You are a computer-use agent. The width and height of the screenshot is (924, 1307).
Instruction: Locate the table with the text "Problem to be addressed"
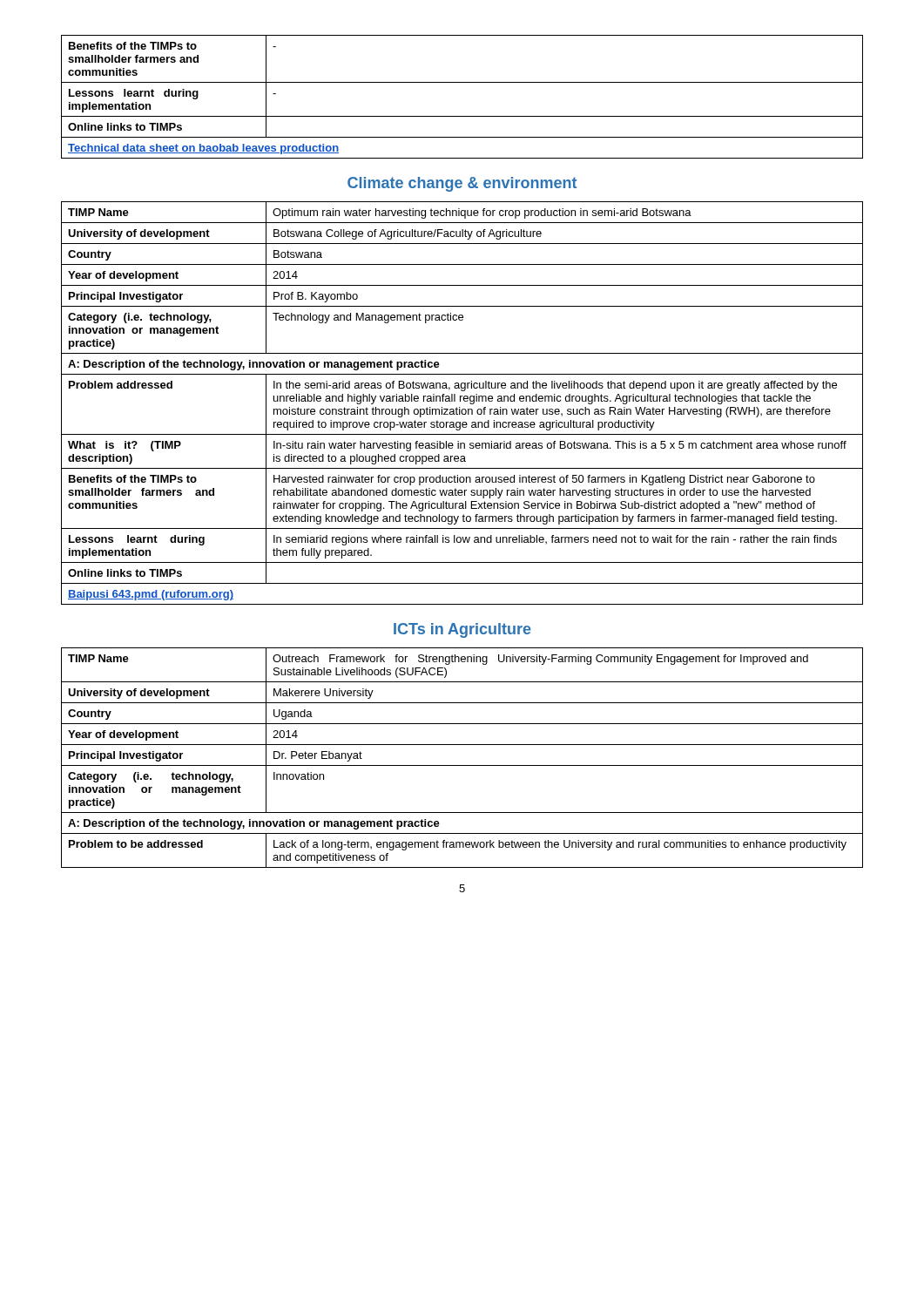click(x=462, y=758)
